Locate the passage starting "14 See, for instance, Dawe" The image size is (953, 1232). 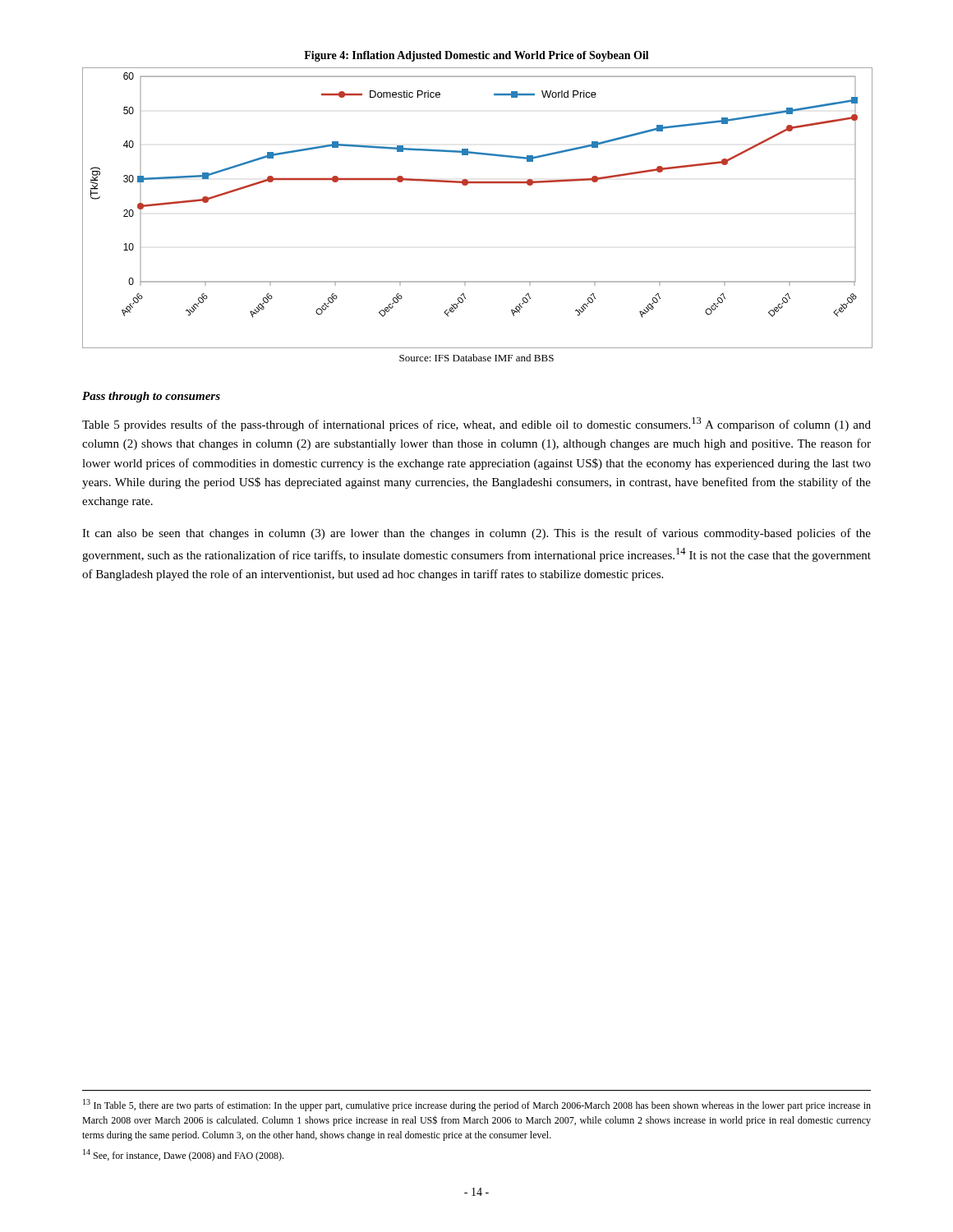click(183, 1155)
